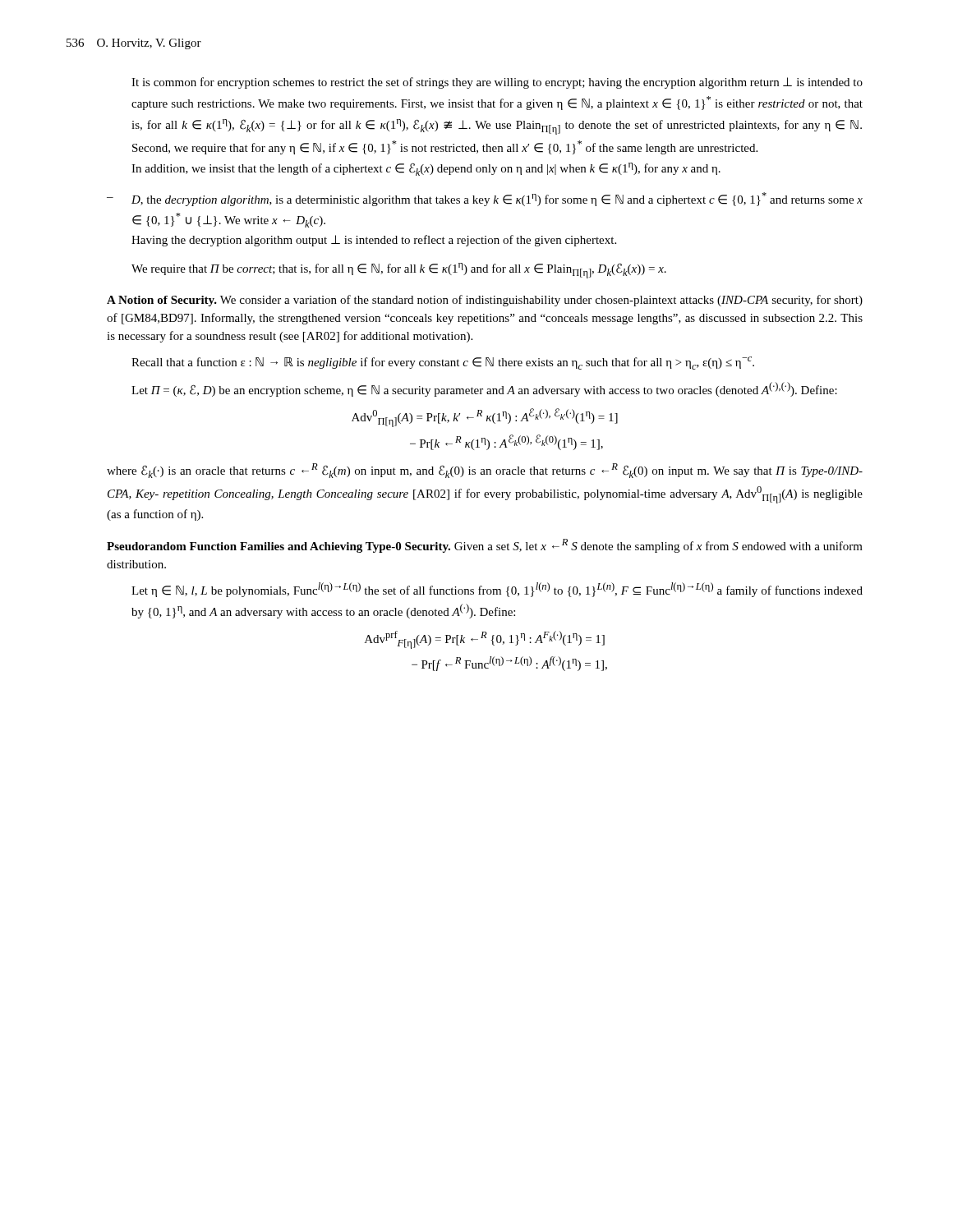Locate the list item that reads "– ‌‌D, the decryption algorithm, is a"
Screen dimensions: 1232x953
click(485, 199)
